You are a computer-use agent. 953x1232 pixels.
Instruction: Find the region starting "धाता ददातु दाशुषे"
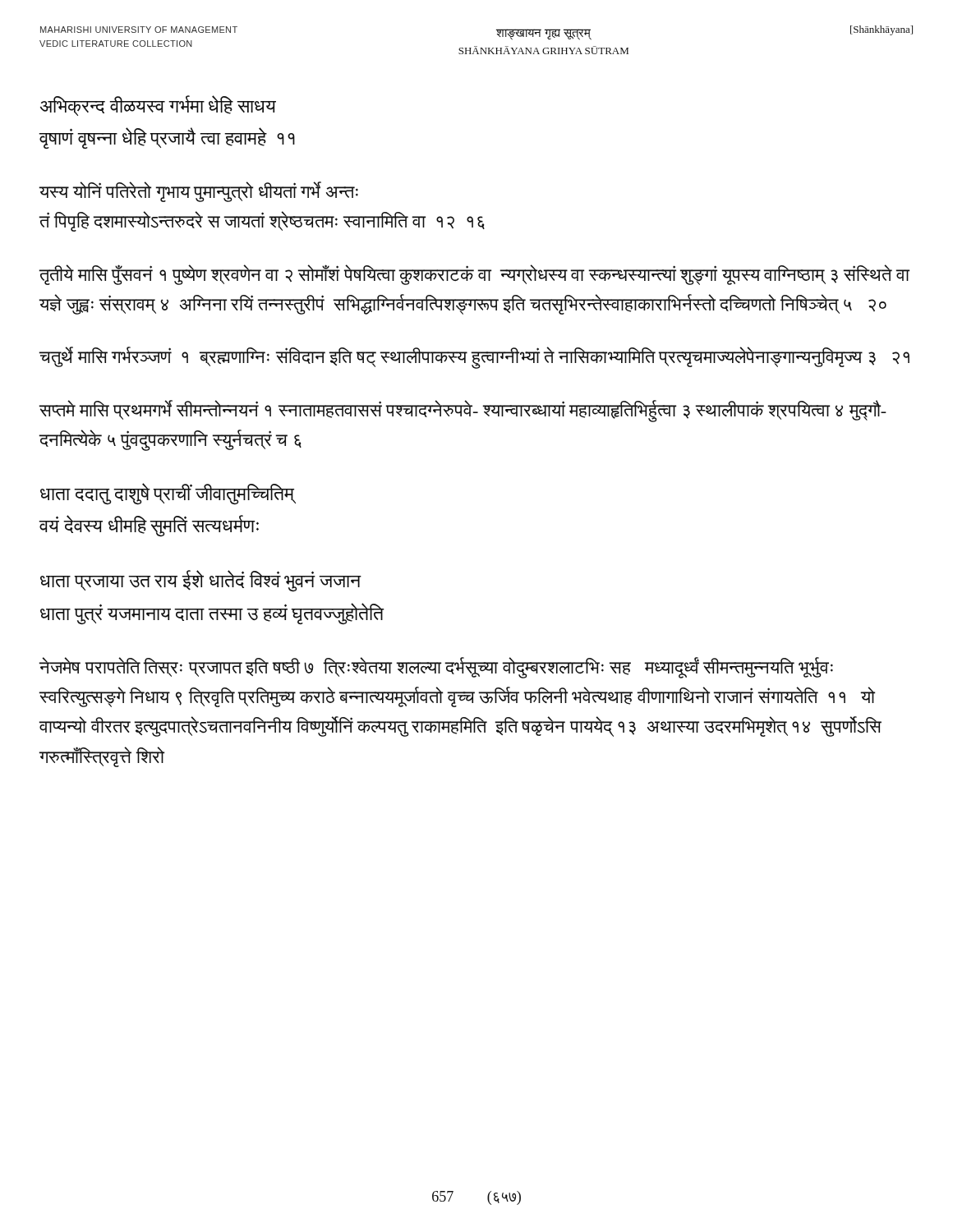click(167, 510)
